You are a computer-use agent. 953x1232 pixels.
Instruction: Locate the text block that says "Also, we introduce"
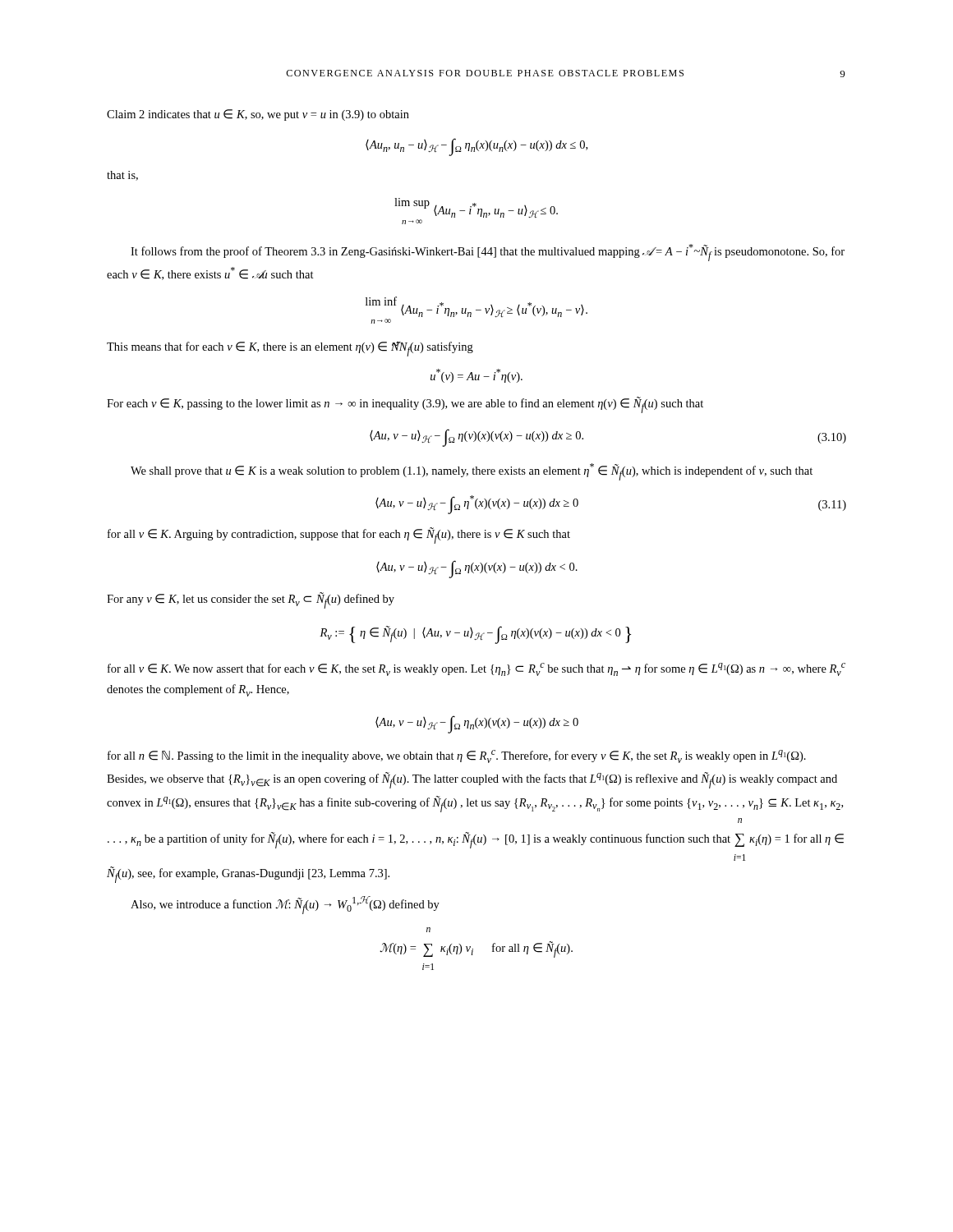point(285,905)
